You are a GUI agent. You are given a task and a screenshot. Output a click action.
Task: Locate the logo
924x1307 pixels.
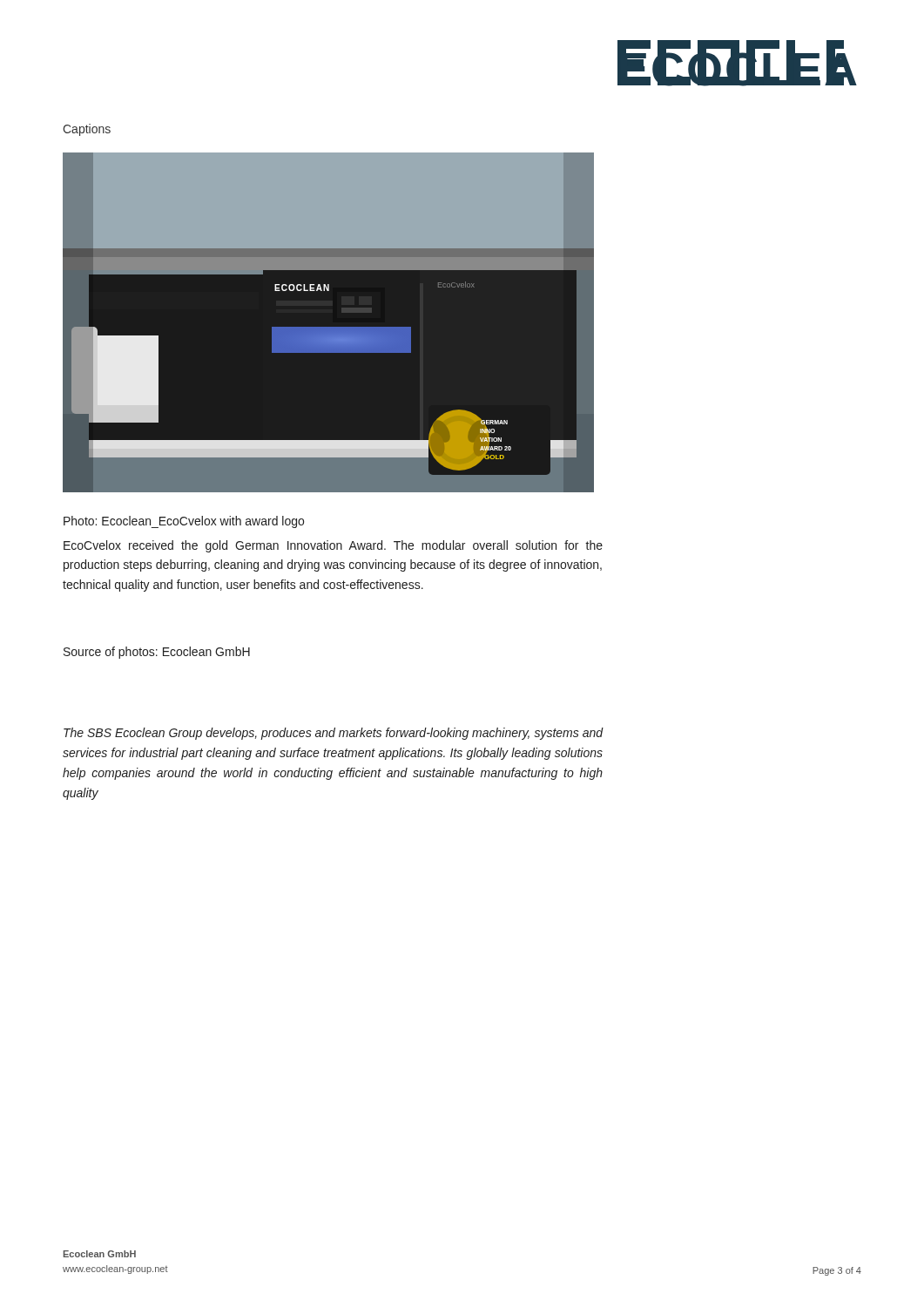tap(739, 63)
